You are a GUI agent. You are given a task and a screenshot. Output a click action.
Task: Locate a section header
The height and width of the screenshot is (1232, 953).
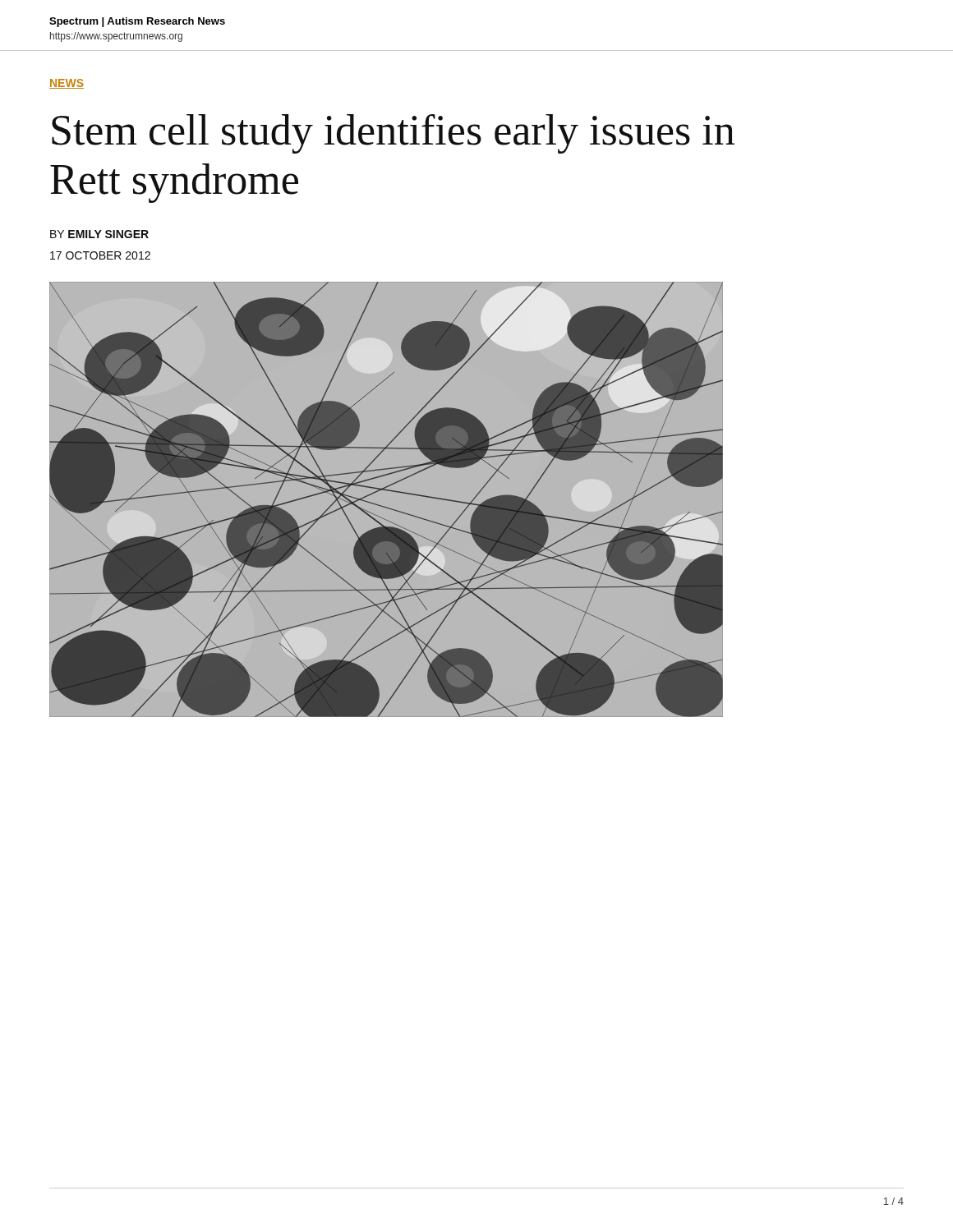click(67, 83)
